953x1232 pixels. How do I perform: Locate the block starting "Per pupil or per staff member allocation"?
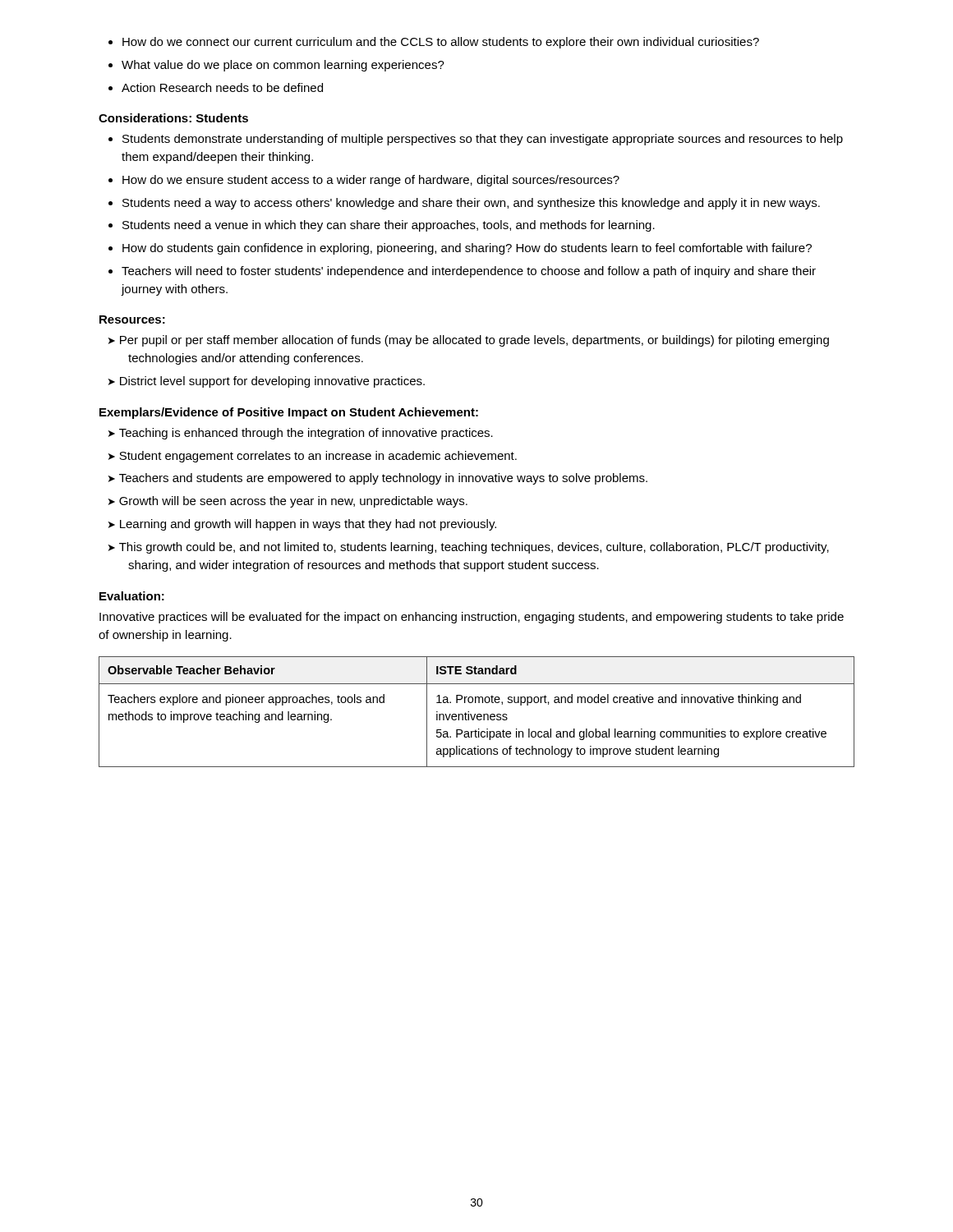pos(469,341)
